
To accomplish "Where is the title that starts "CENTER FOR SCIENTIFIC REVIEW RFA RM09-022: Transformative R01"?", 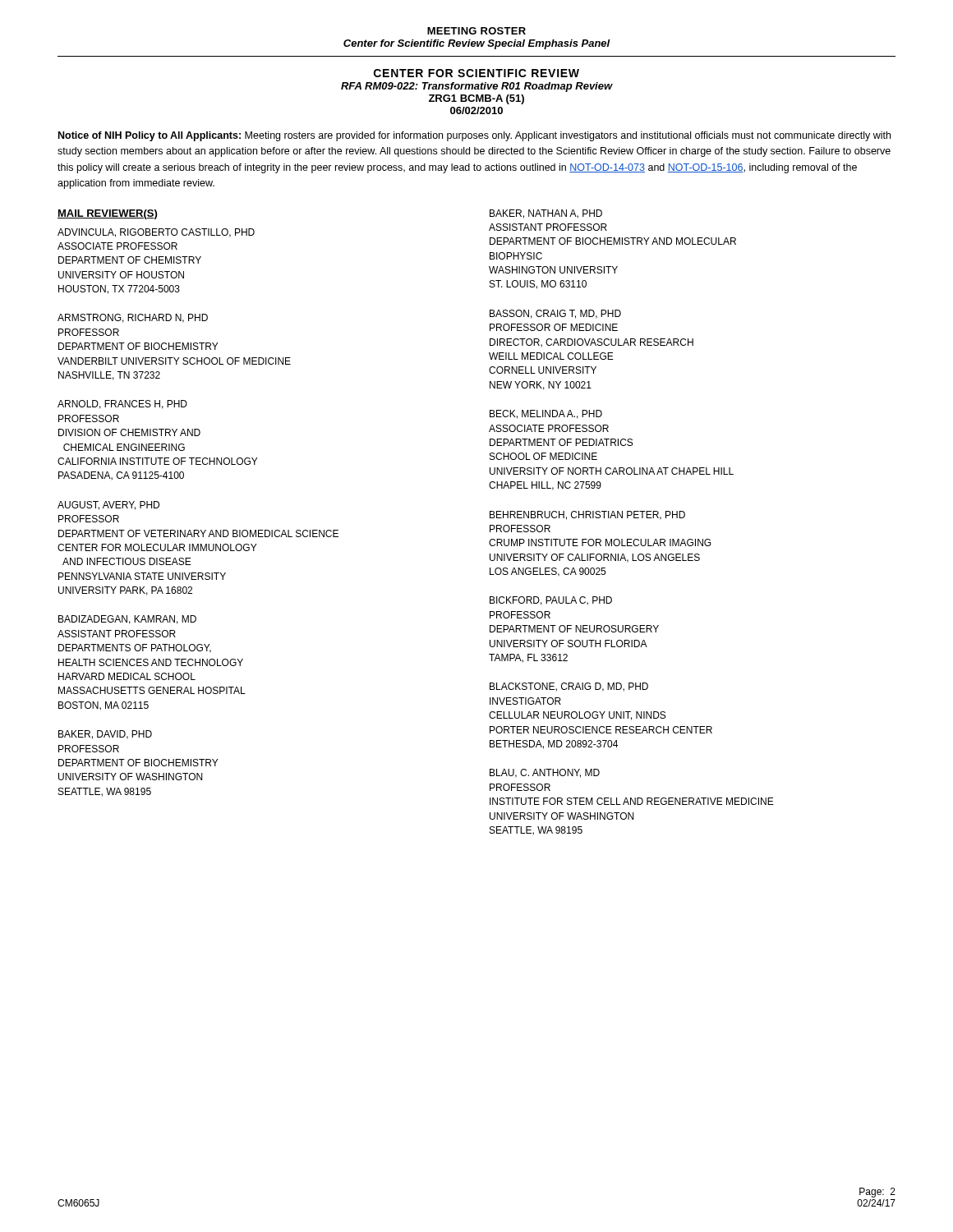I will [x=476, y=92].
